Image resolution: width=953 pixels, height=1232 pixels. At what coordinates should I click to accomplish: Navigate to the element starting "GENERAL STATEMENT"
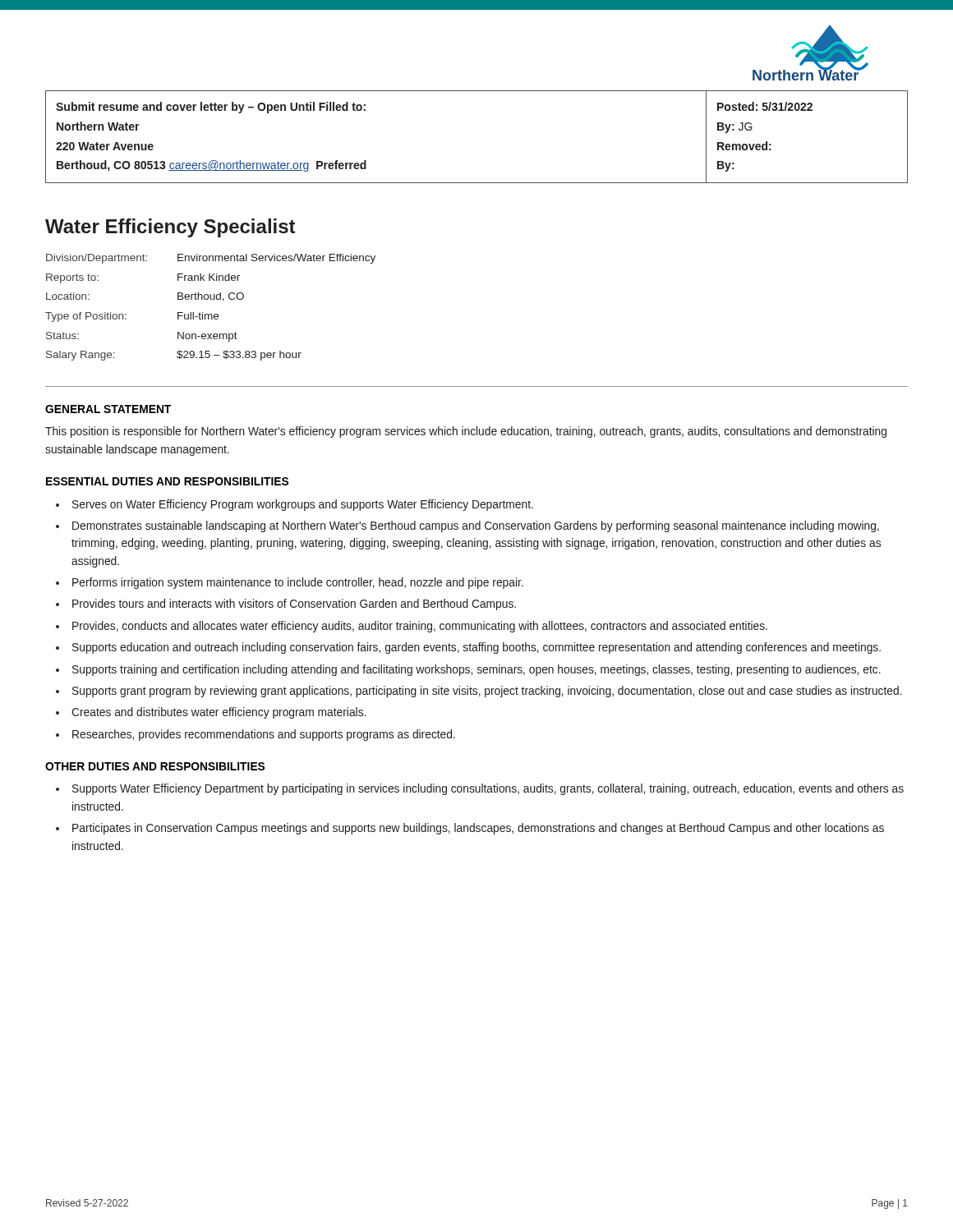click(108, 409)
